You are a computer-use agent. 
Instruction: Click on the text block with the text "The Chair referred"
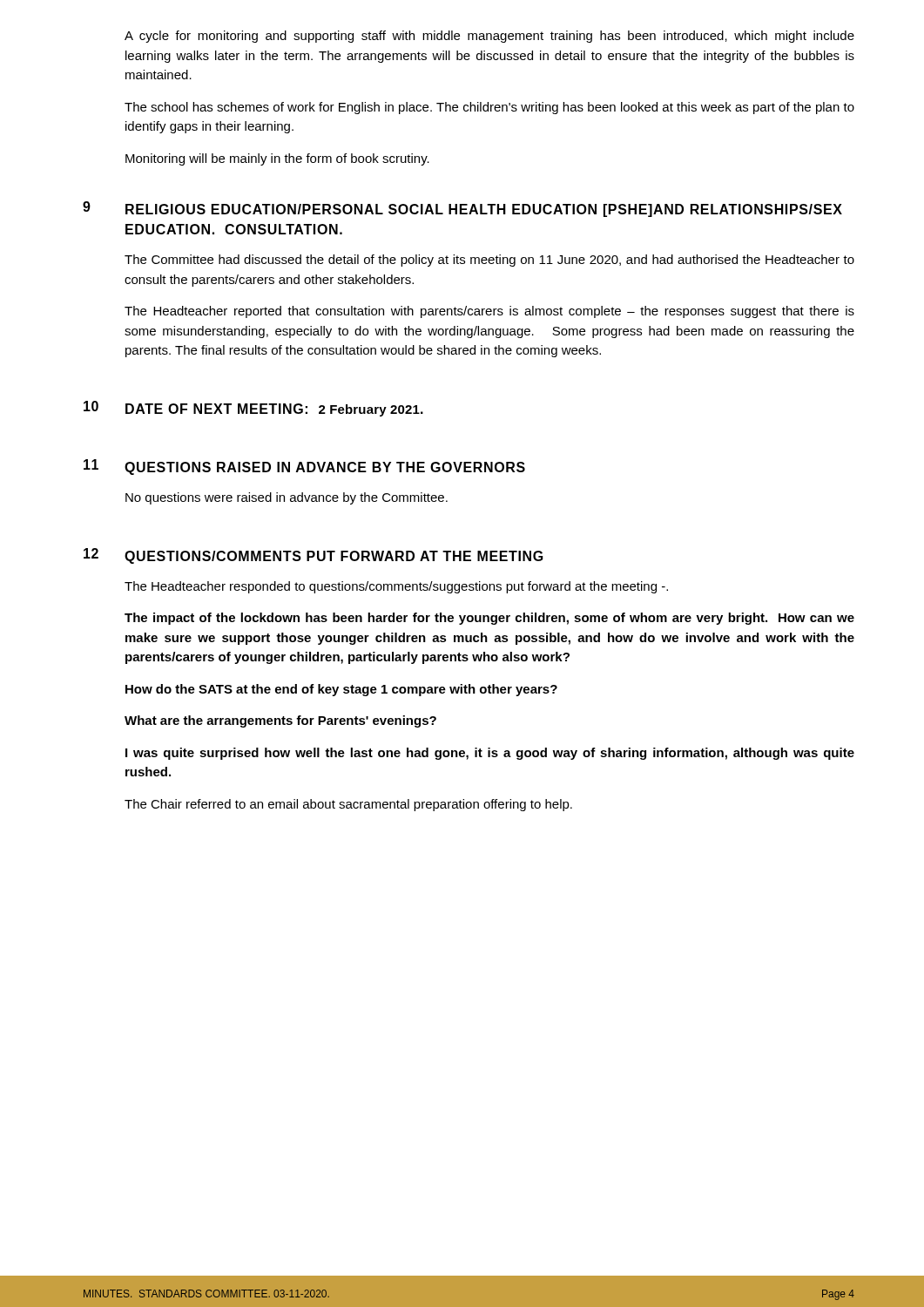(349, 804)
